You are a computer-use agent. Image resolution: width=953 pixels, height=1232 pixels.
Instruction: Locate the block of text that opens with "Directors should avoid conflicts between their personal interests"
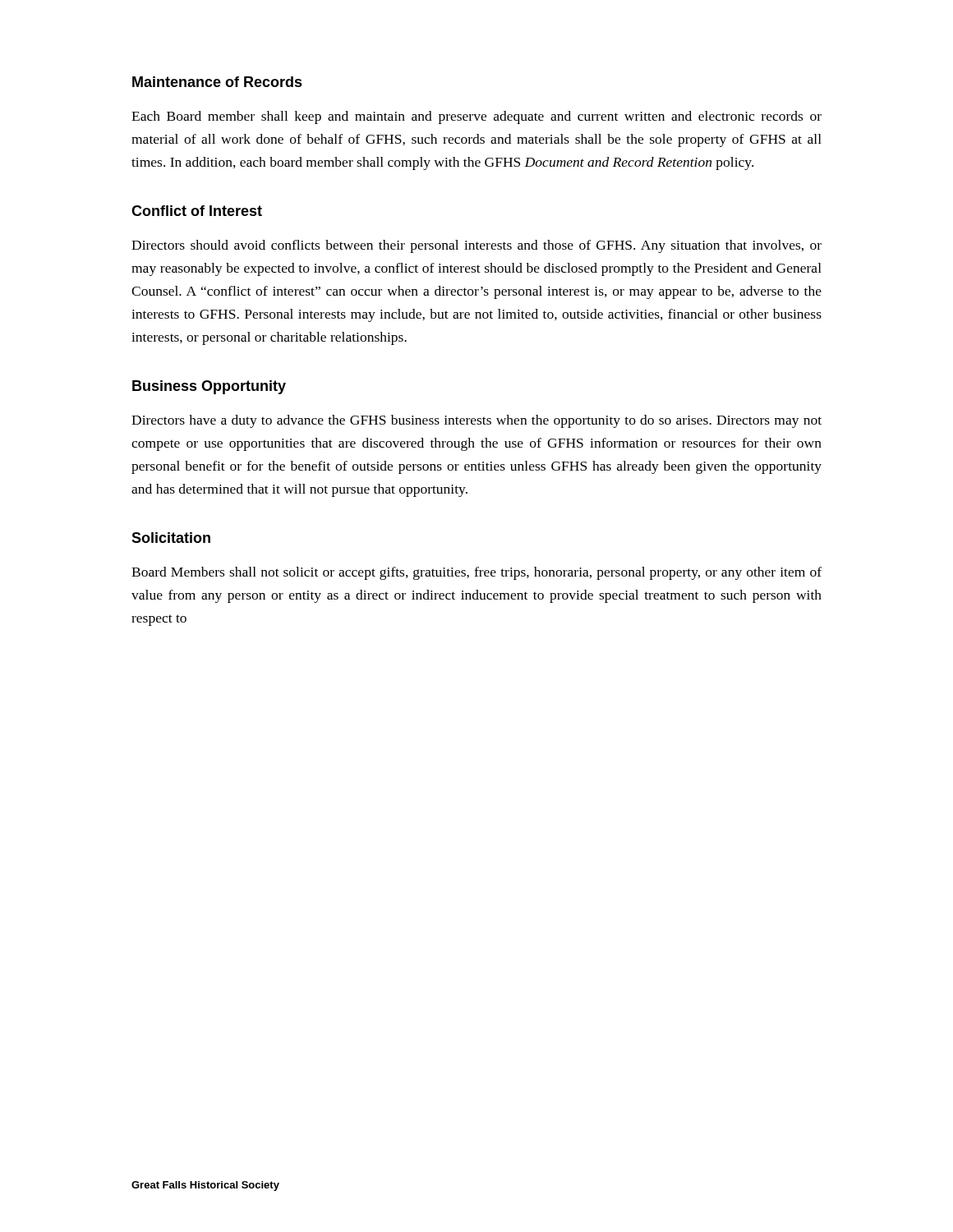click(x=476, y=291)
